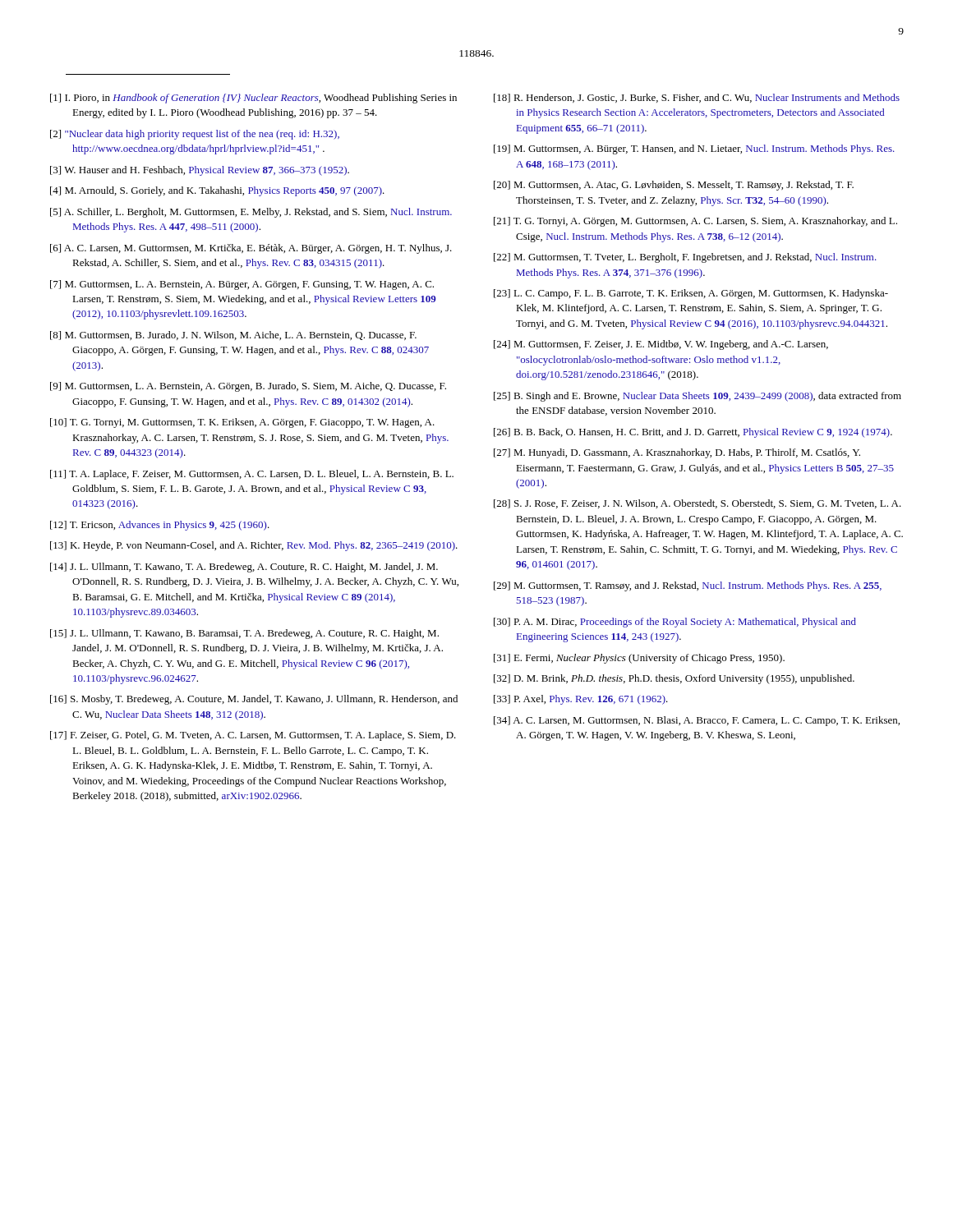Find the block on this page that starts "[22] M. Guttormsen, T. Tveter,"
Image resolution: width=953 pixels, height=1232 pixels.
click(685, 264)
